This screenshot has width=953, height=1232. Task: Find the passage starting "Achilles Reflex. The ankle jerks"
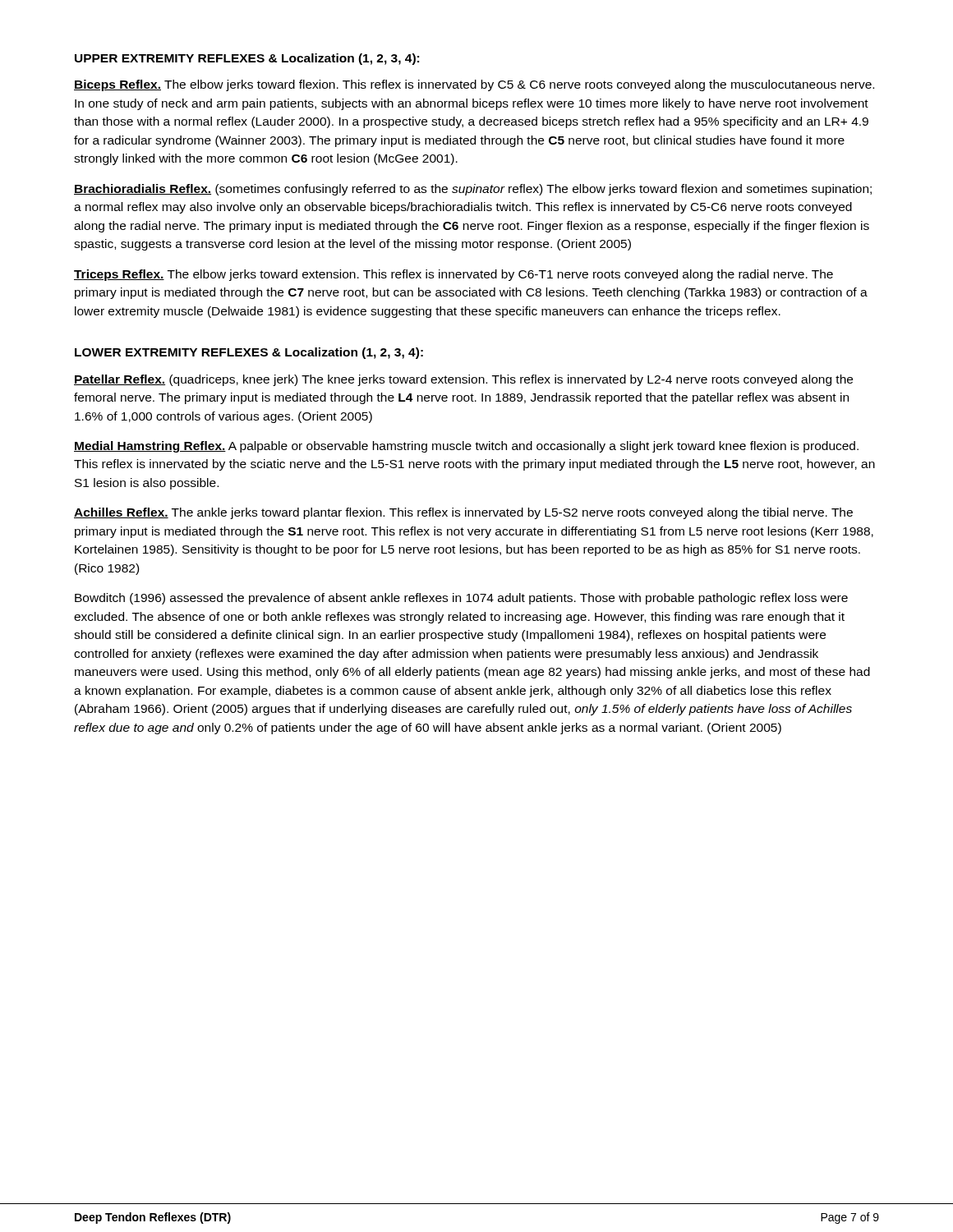coord(474,540)
